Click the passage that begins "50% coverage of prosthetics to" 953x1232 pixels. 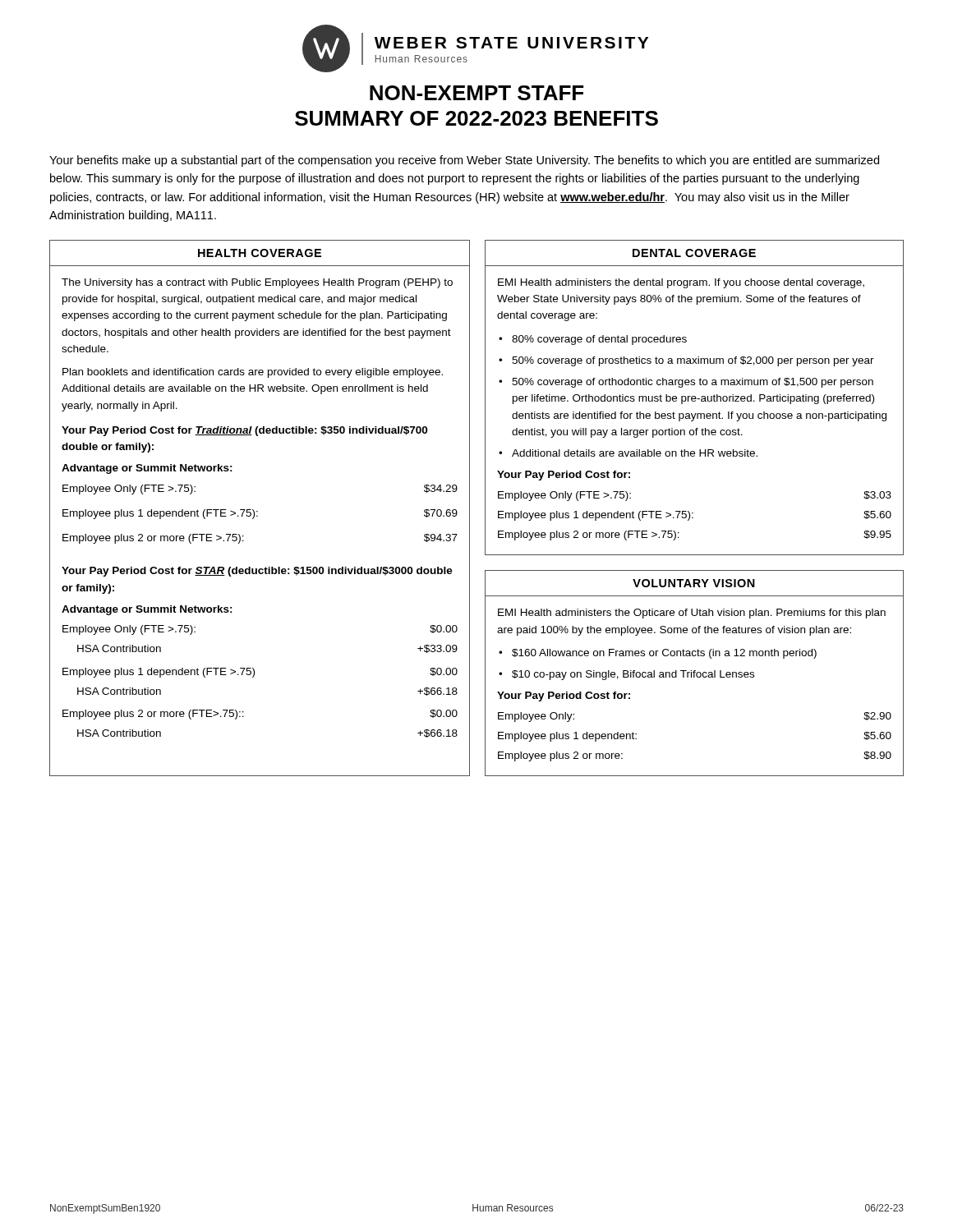pos(693,360)
